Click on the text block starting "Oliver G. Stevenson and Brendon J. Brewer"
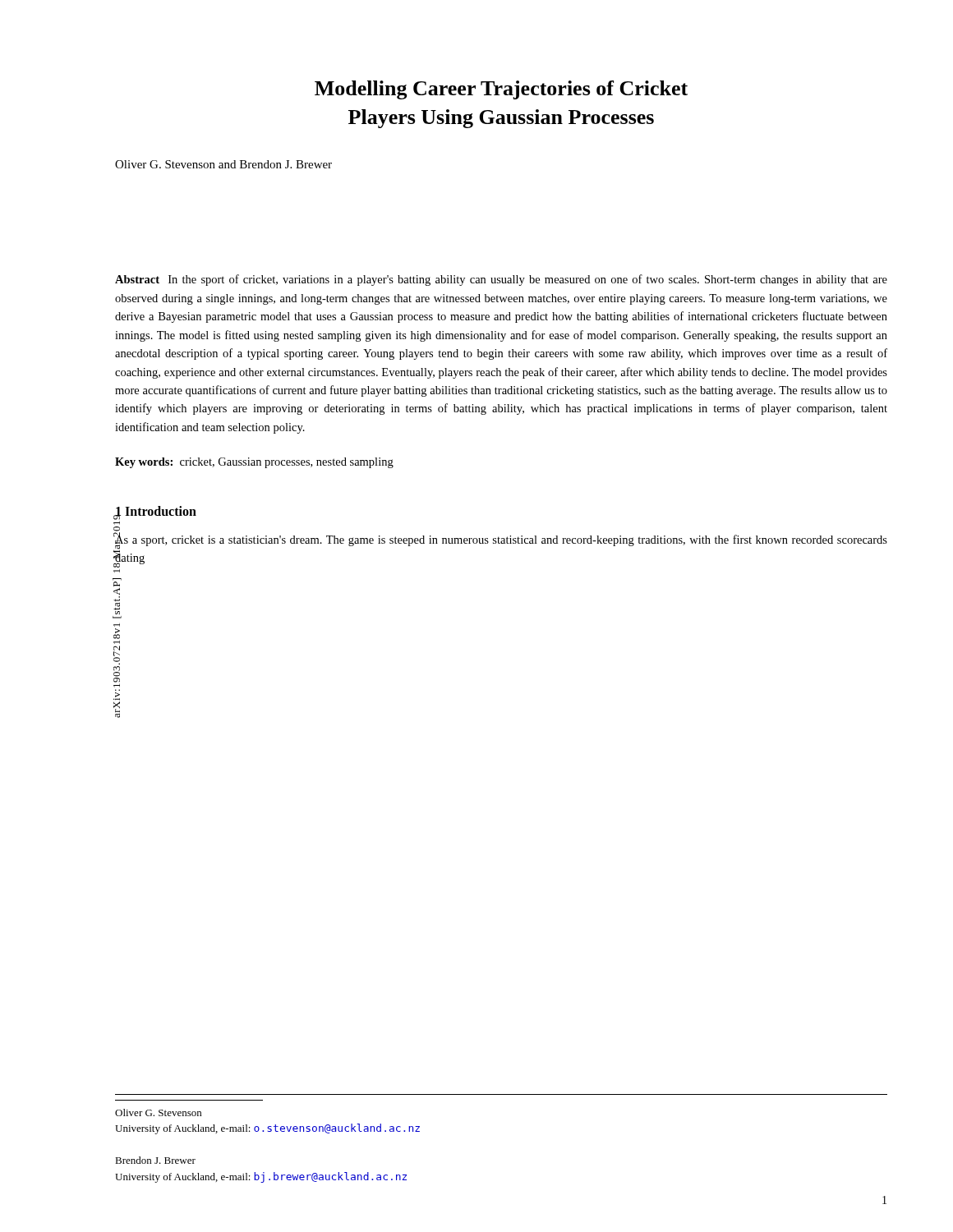 coord(224,164)
